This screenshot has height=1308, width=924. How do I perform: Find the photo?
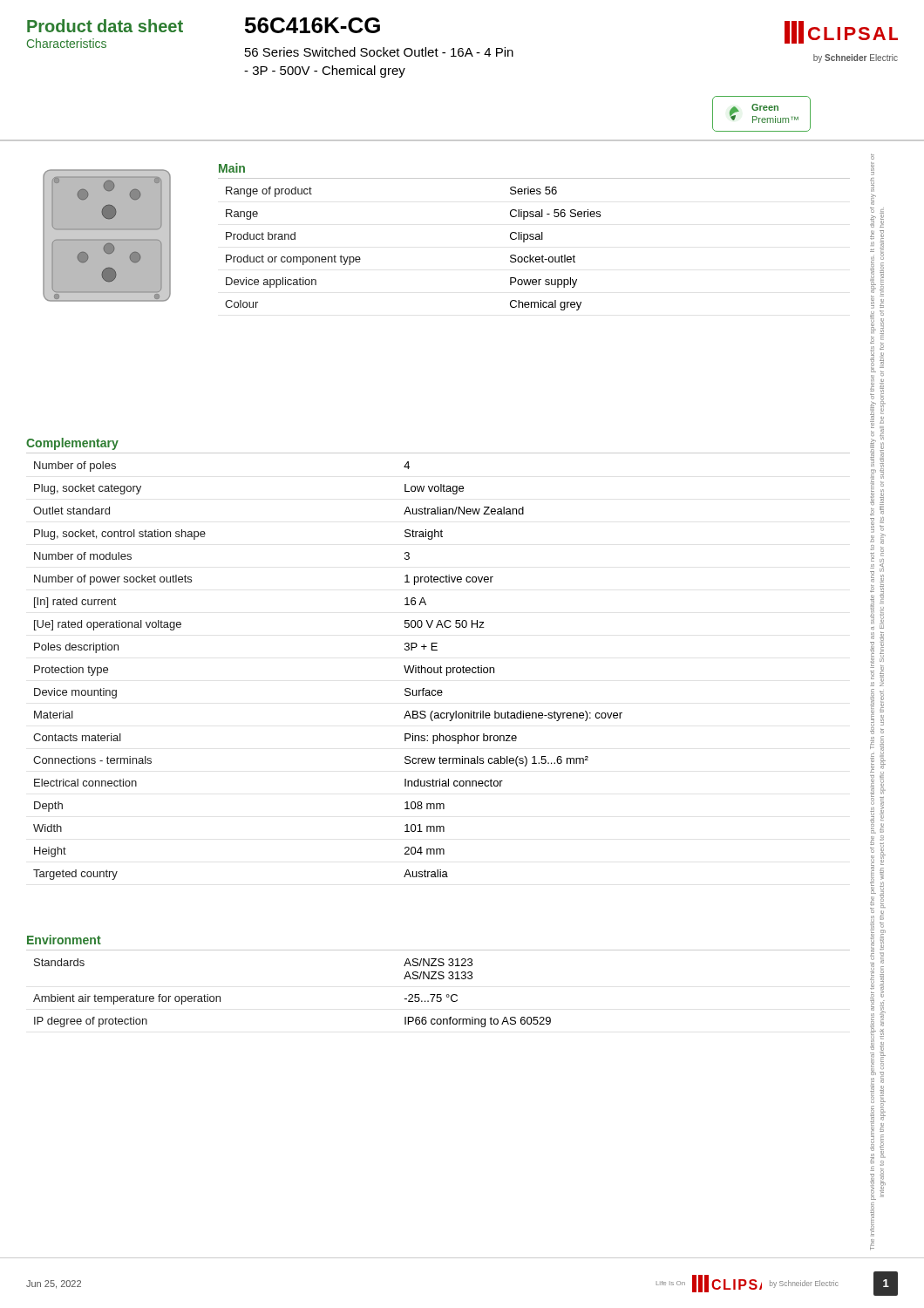click(x=107, y=235)
